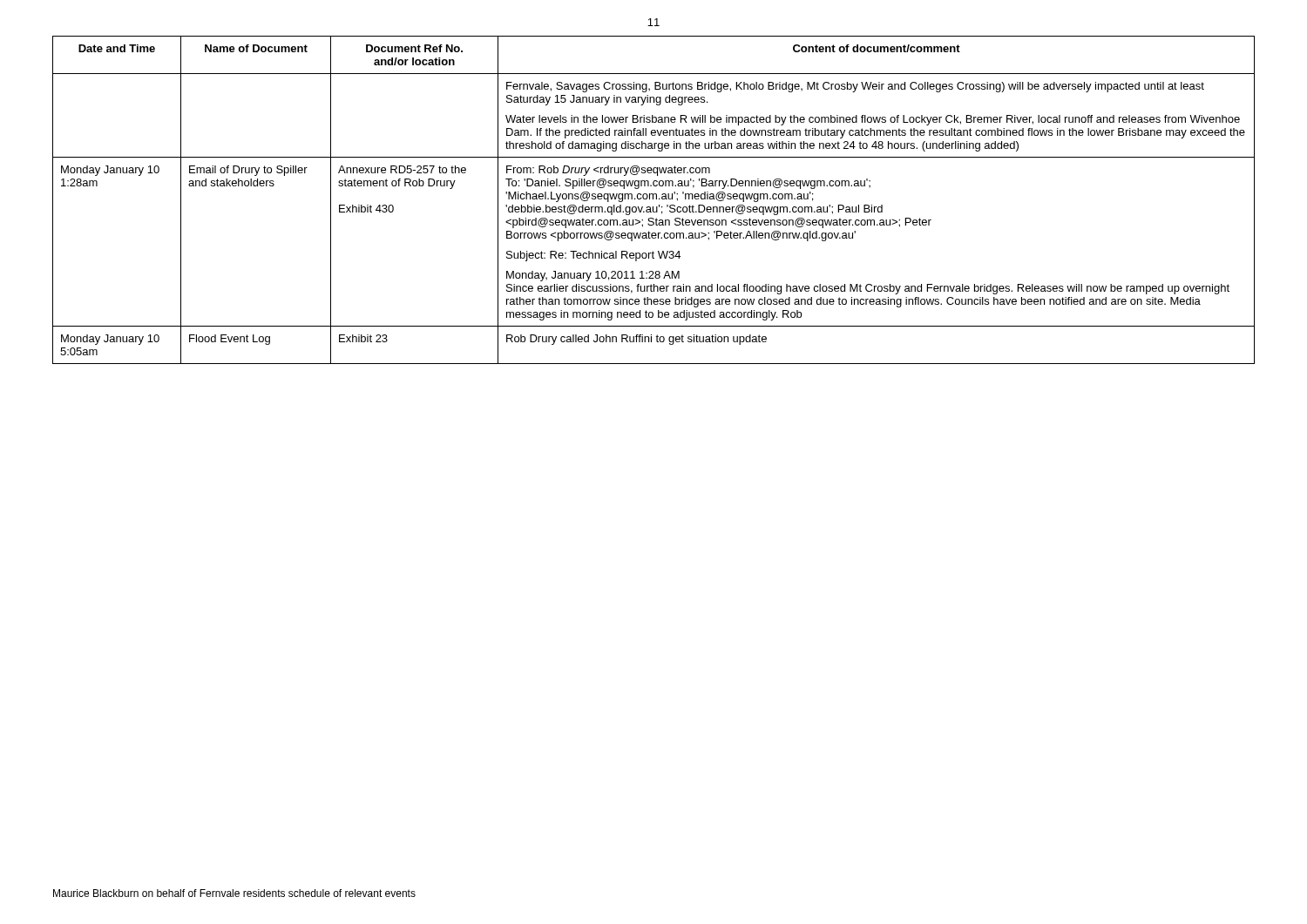Locate the table with the text "Email of Drury"
This screenshot has width=1307, height=924.
[654, 200]
